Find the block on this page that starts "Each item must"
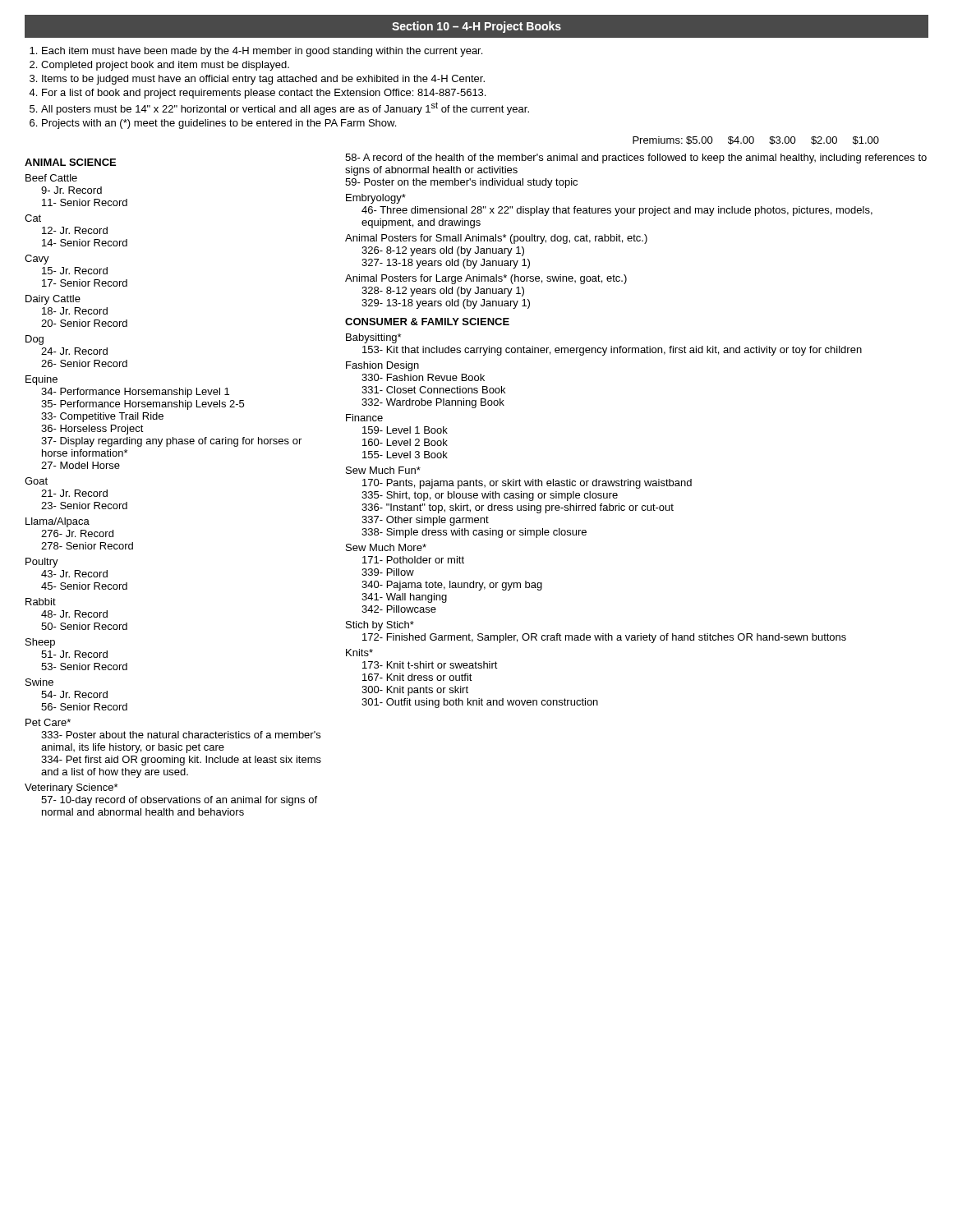This screenshot has height=1232, width=953. tap(262, 51)
